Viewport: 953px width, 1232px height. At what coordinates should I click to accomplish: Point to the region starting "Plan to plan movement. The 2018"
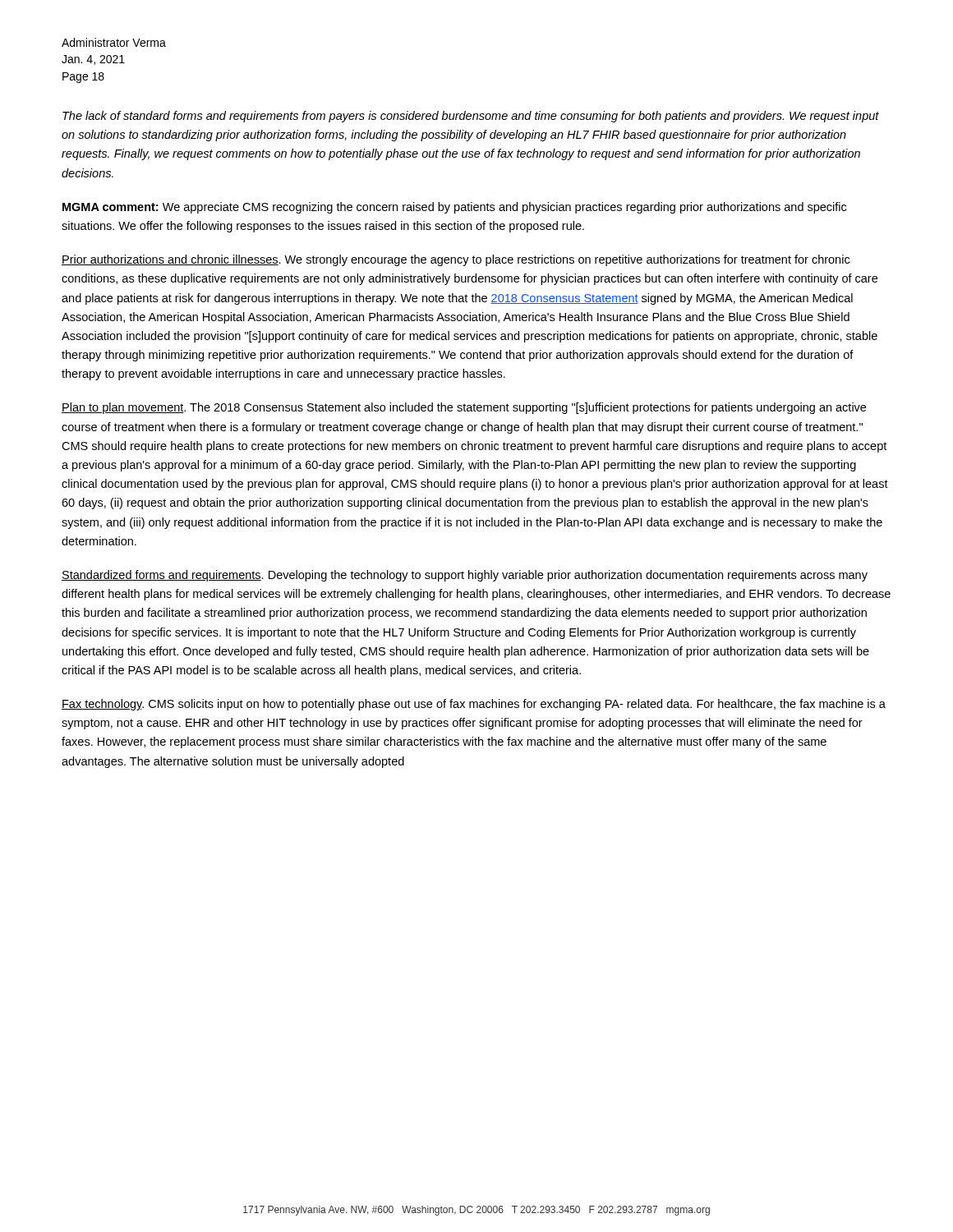pos(475,474)
